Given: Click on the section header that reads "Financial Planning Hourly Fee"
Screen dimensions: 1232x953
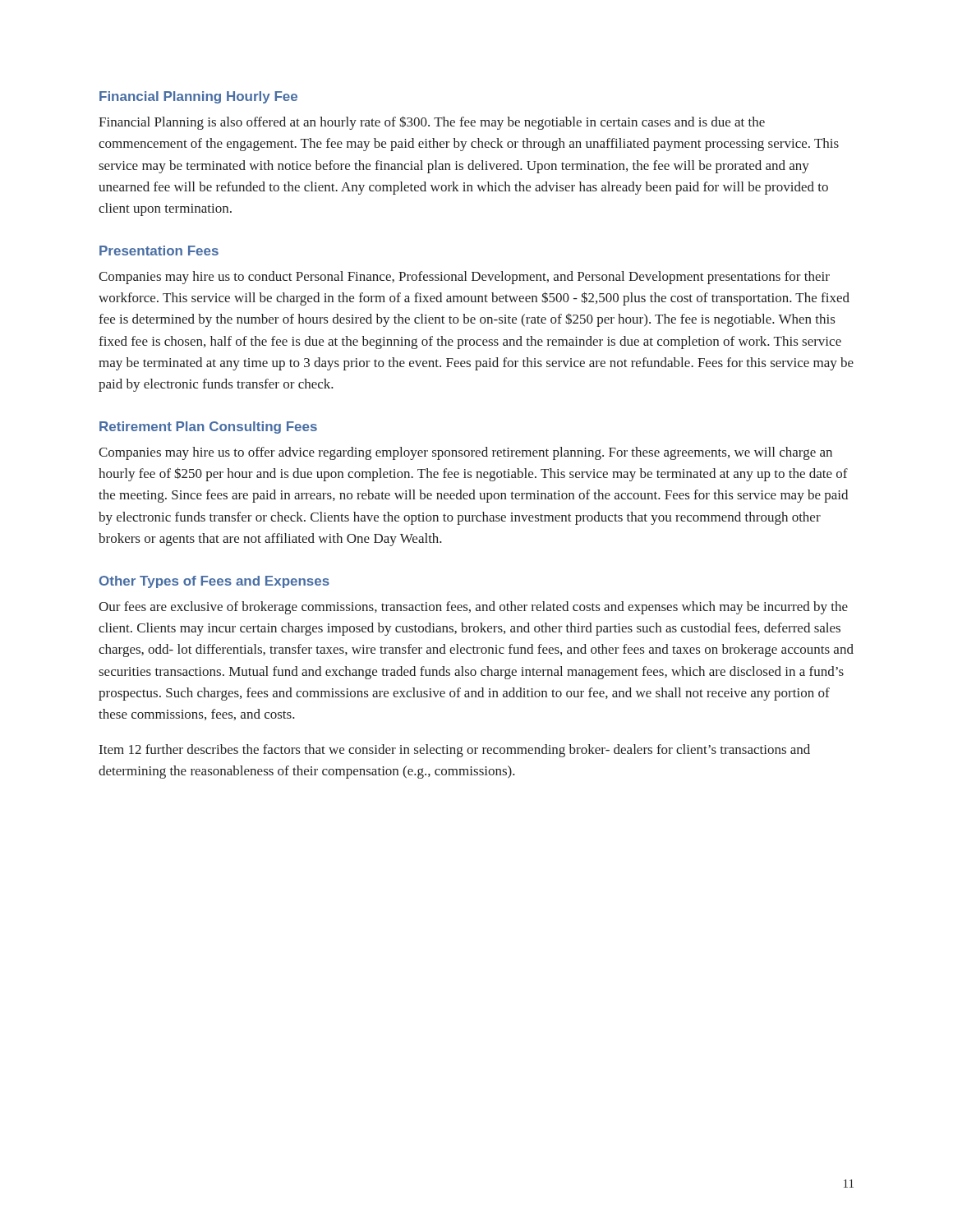Looking at the screenshot, I should [x=198, y=97].
